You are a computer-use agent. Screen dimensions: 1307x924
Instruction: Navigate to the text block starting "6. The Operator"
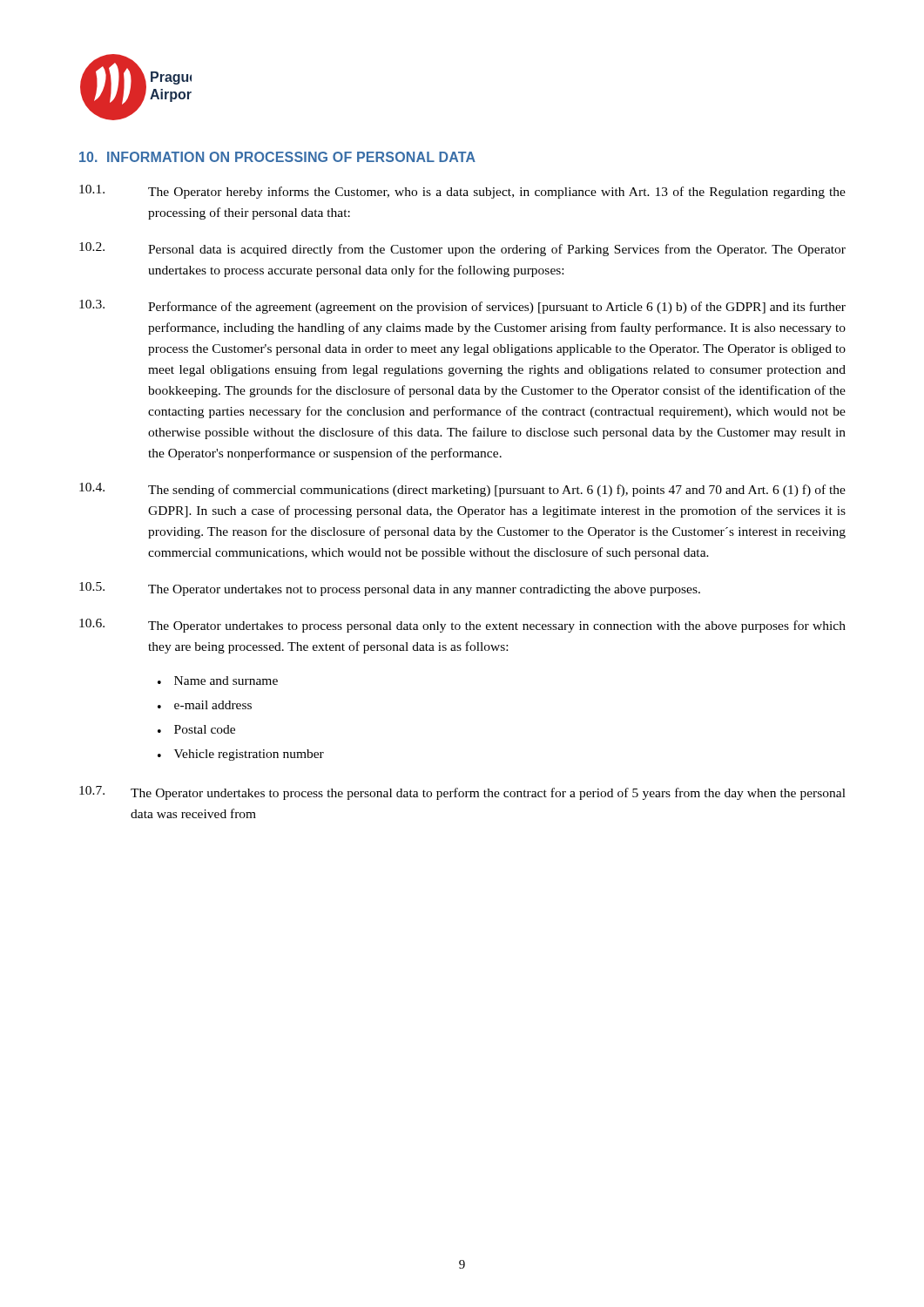[462, 636]
